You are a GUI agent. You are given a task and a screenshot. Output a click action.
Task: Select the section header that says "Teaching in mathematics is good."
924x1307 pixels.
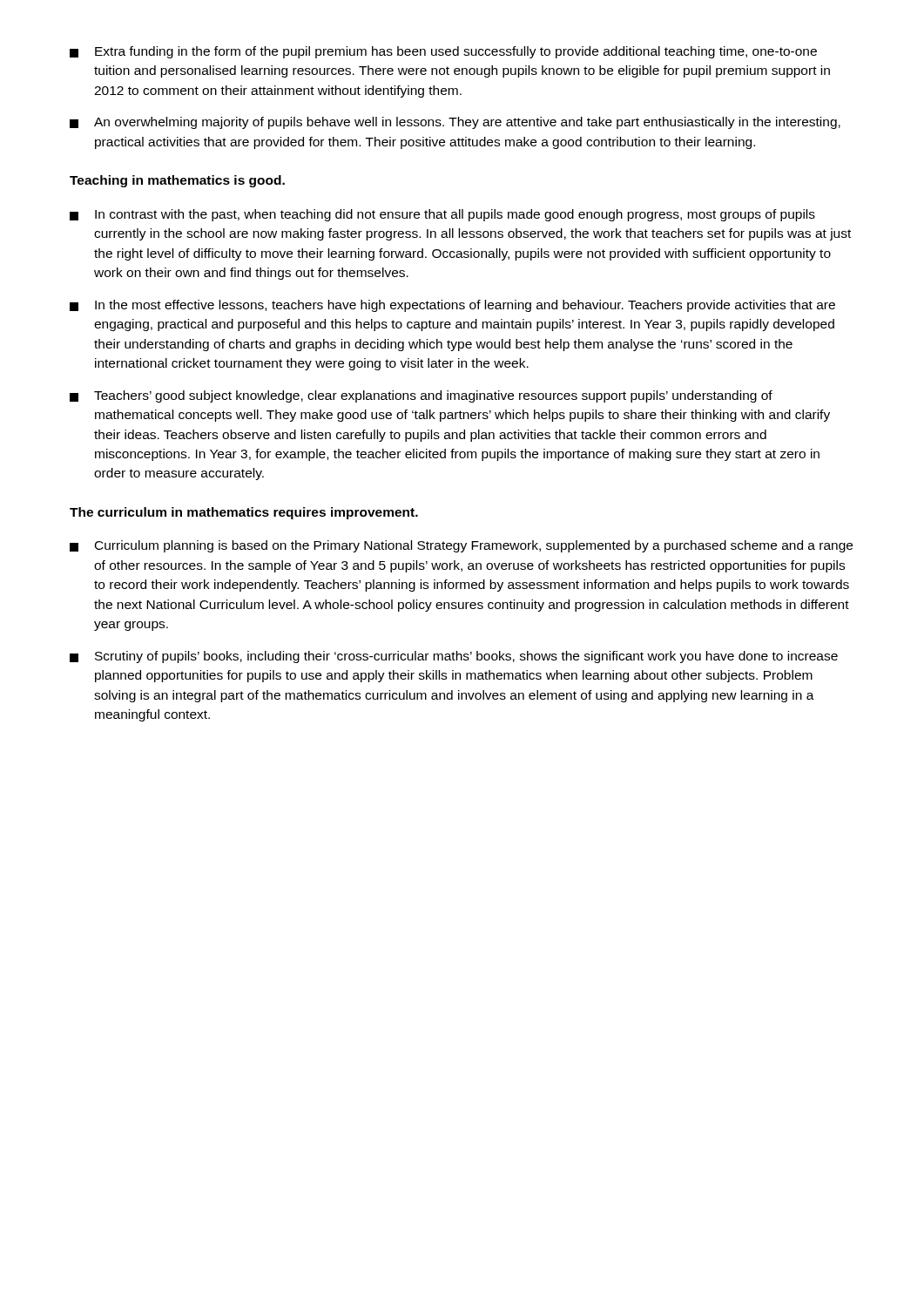178,180
